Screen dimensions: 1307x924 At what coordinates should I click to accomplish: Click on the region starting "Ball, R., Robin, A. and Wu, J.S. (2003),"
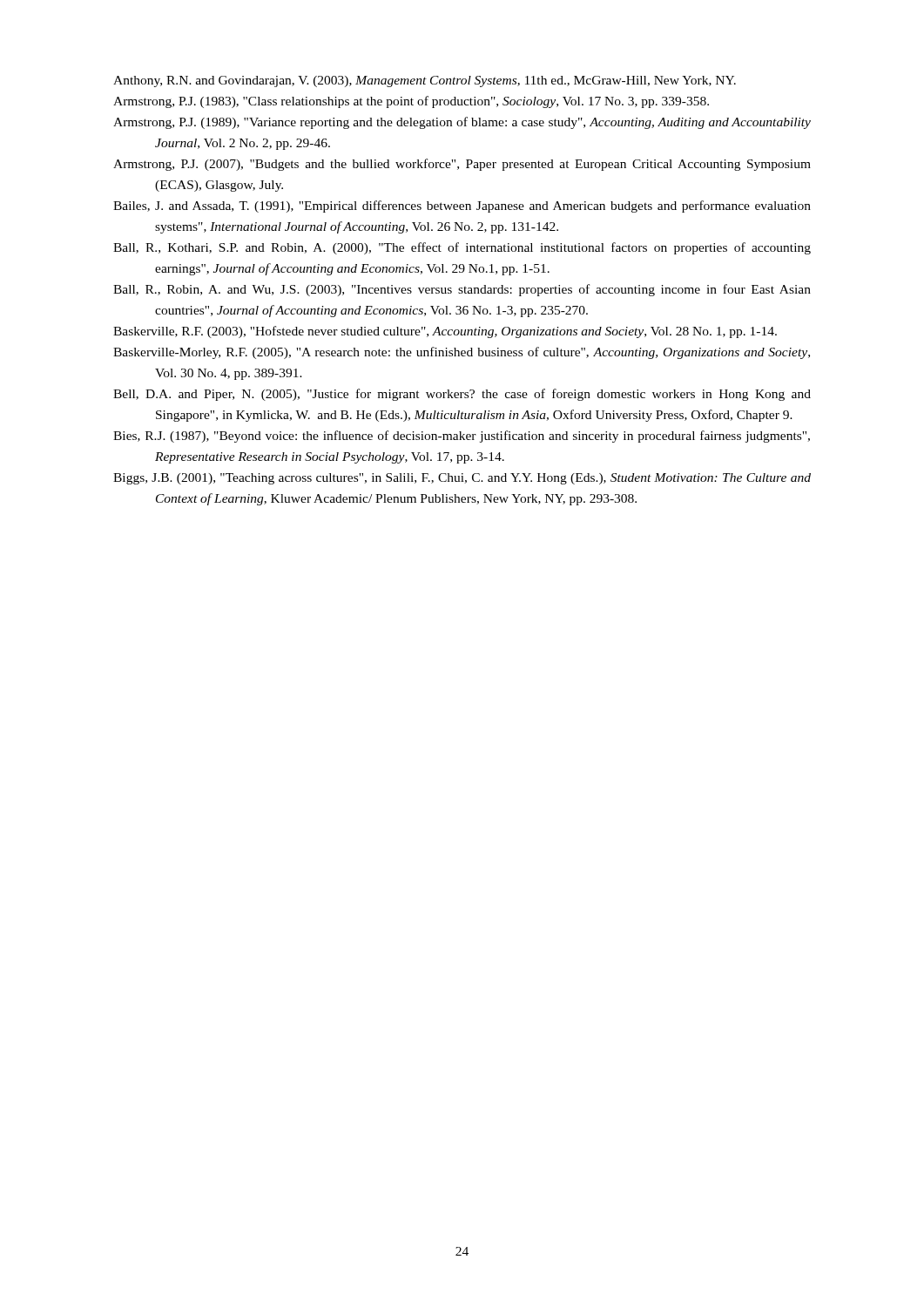tap(462, 300)
